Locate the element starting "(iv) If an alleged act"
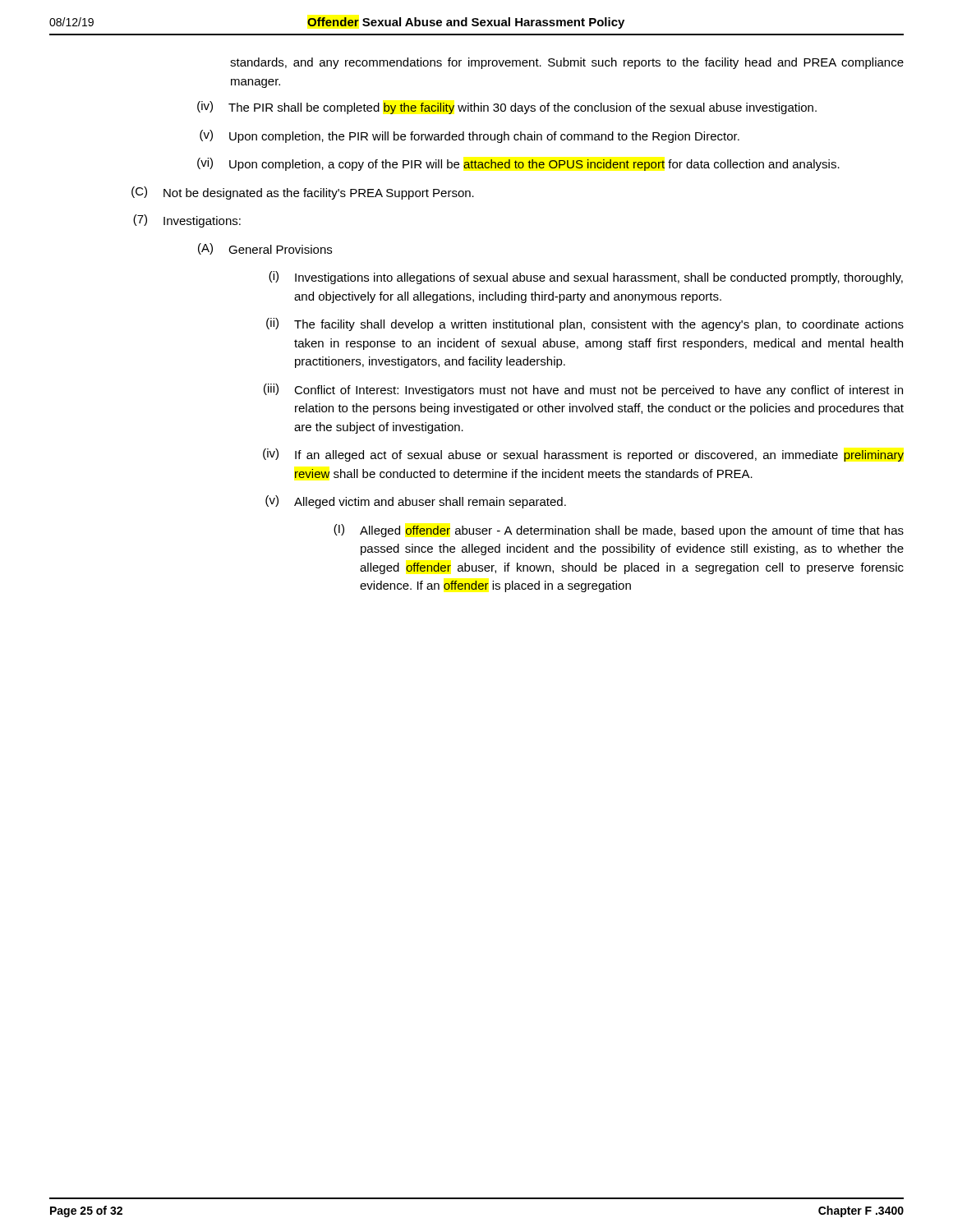This screenshot has width=953, height=1232. (567, 464)
